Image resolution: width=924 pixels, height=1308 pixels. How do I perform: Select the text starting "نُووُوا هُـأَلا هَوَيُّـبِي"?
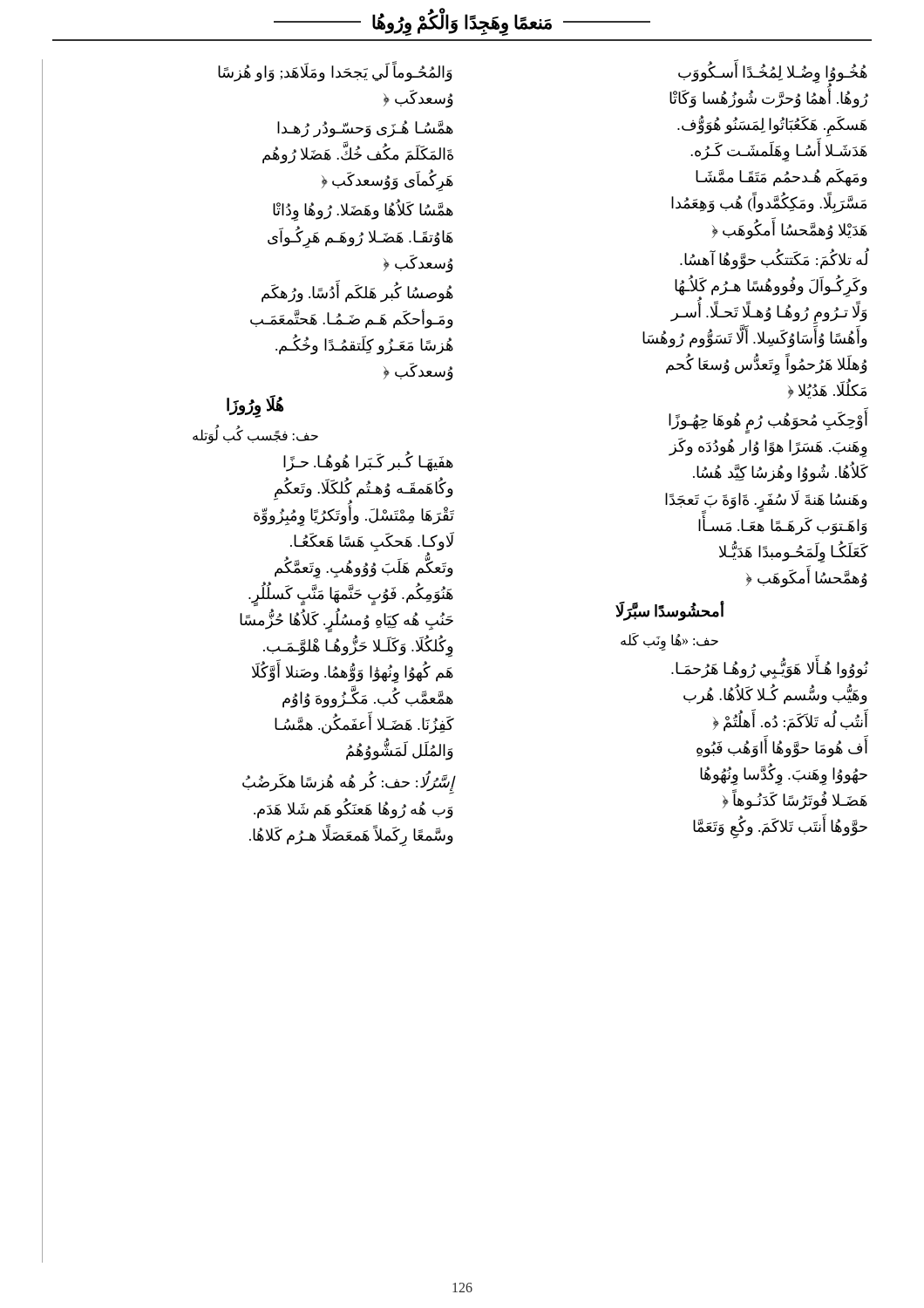coord(769,748)
